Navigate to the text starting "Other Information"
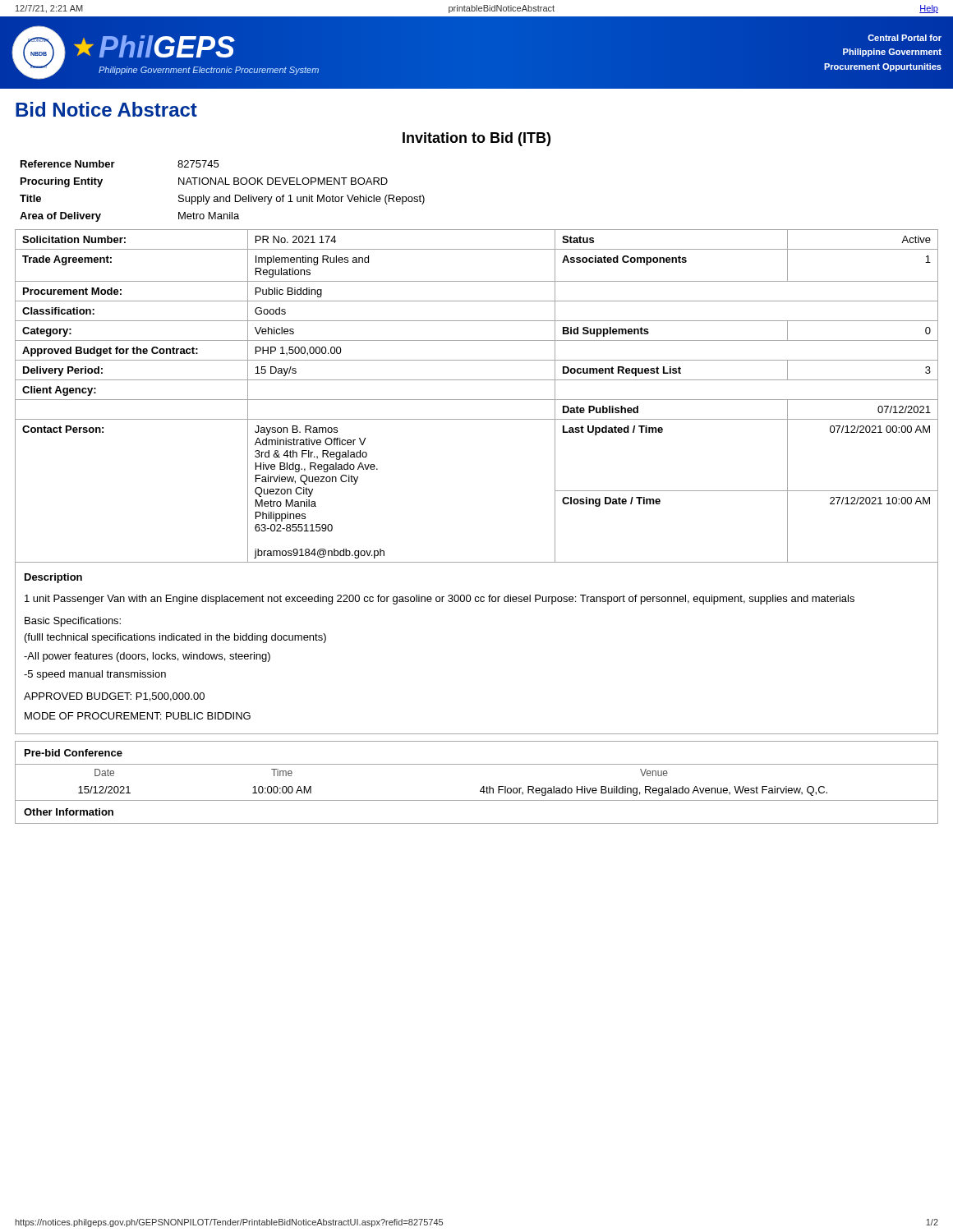The width and height of the screenshot is (953, 1232). (x=69, y=812)
